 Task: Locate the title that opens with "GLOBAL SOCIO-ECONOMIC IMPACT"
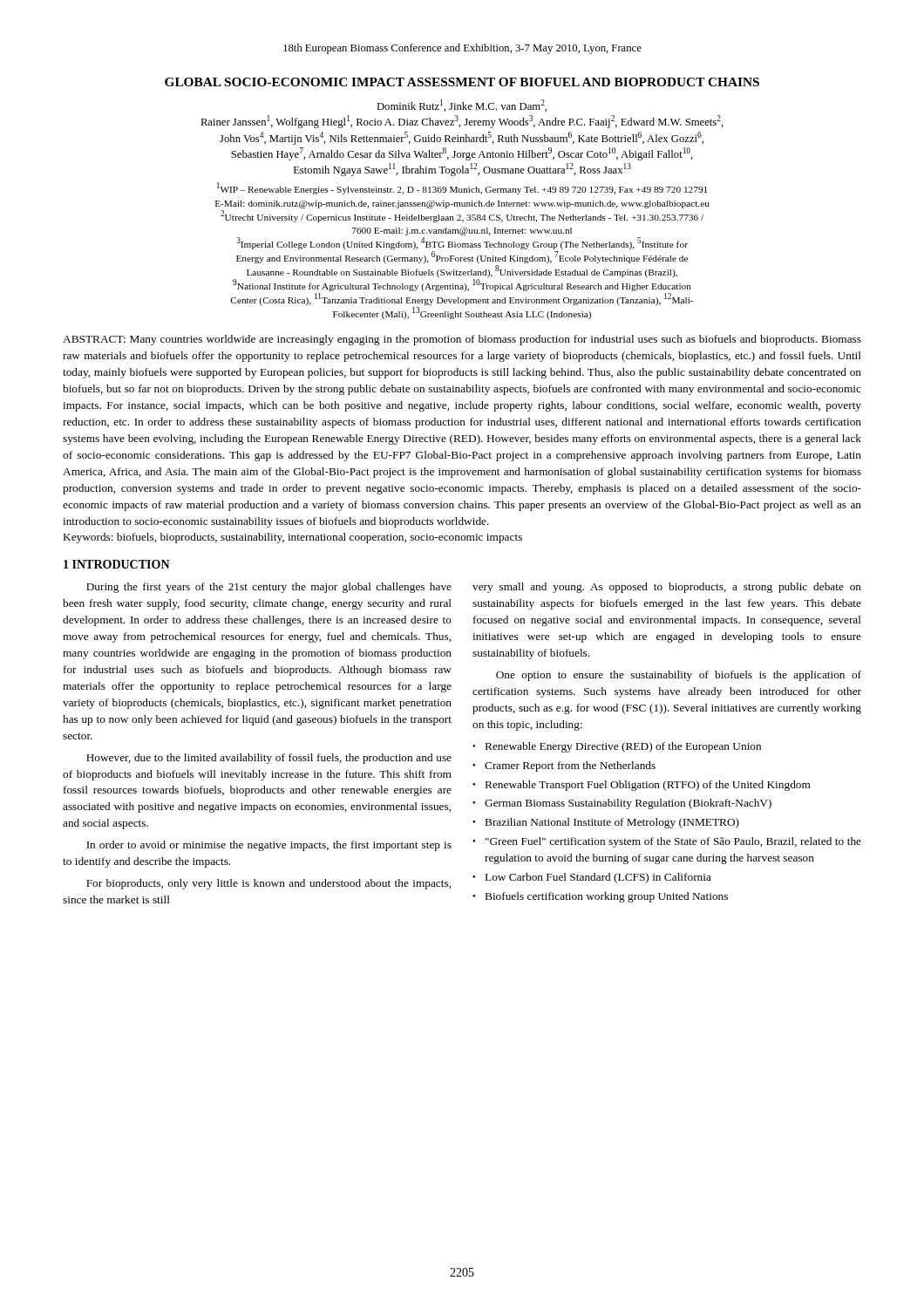462,82
